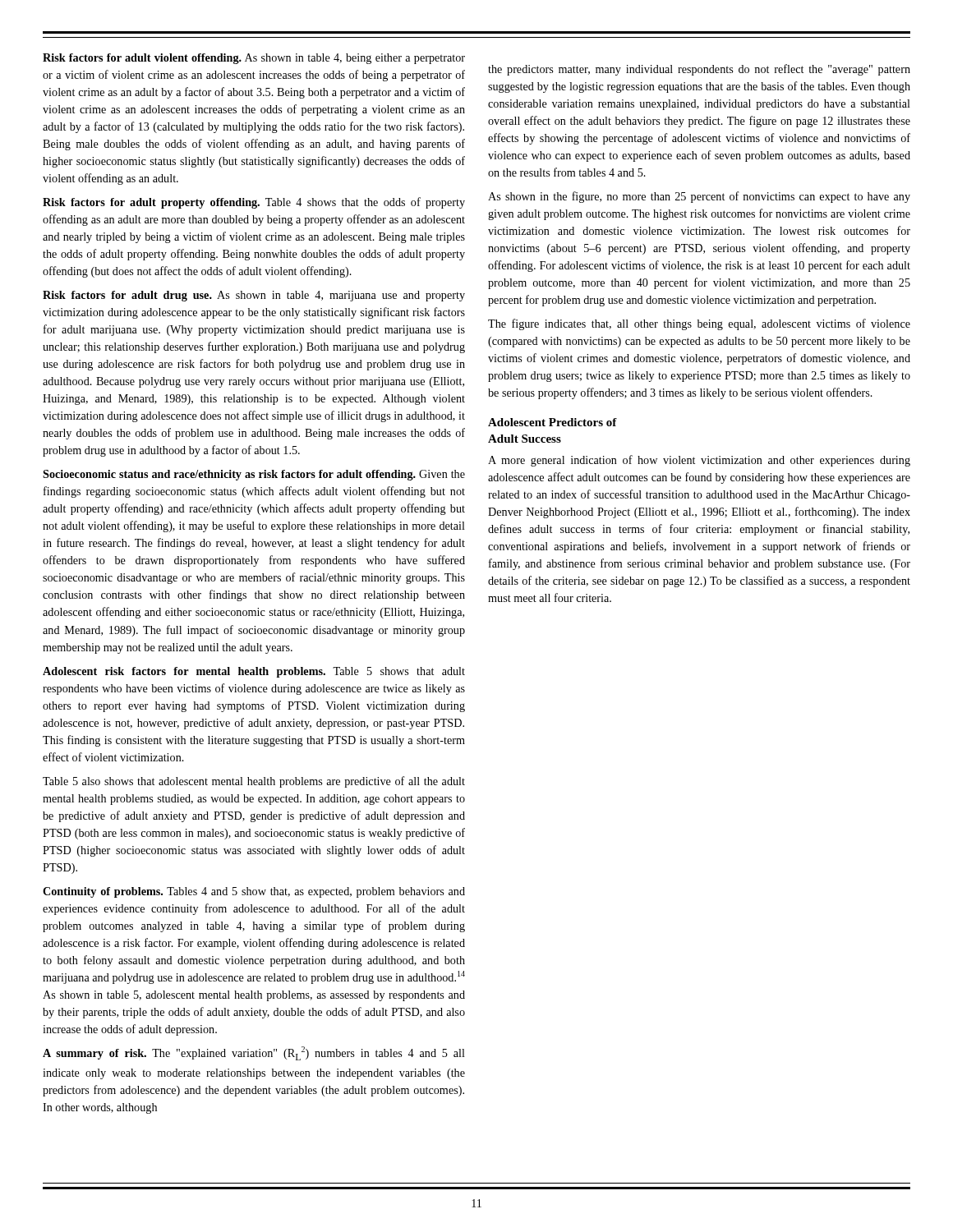This screenshot has height=1232, width=953.
Task: Select the block starting "As shown in the"
Action: coord(699,249)
